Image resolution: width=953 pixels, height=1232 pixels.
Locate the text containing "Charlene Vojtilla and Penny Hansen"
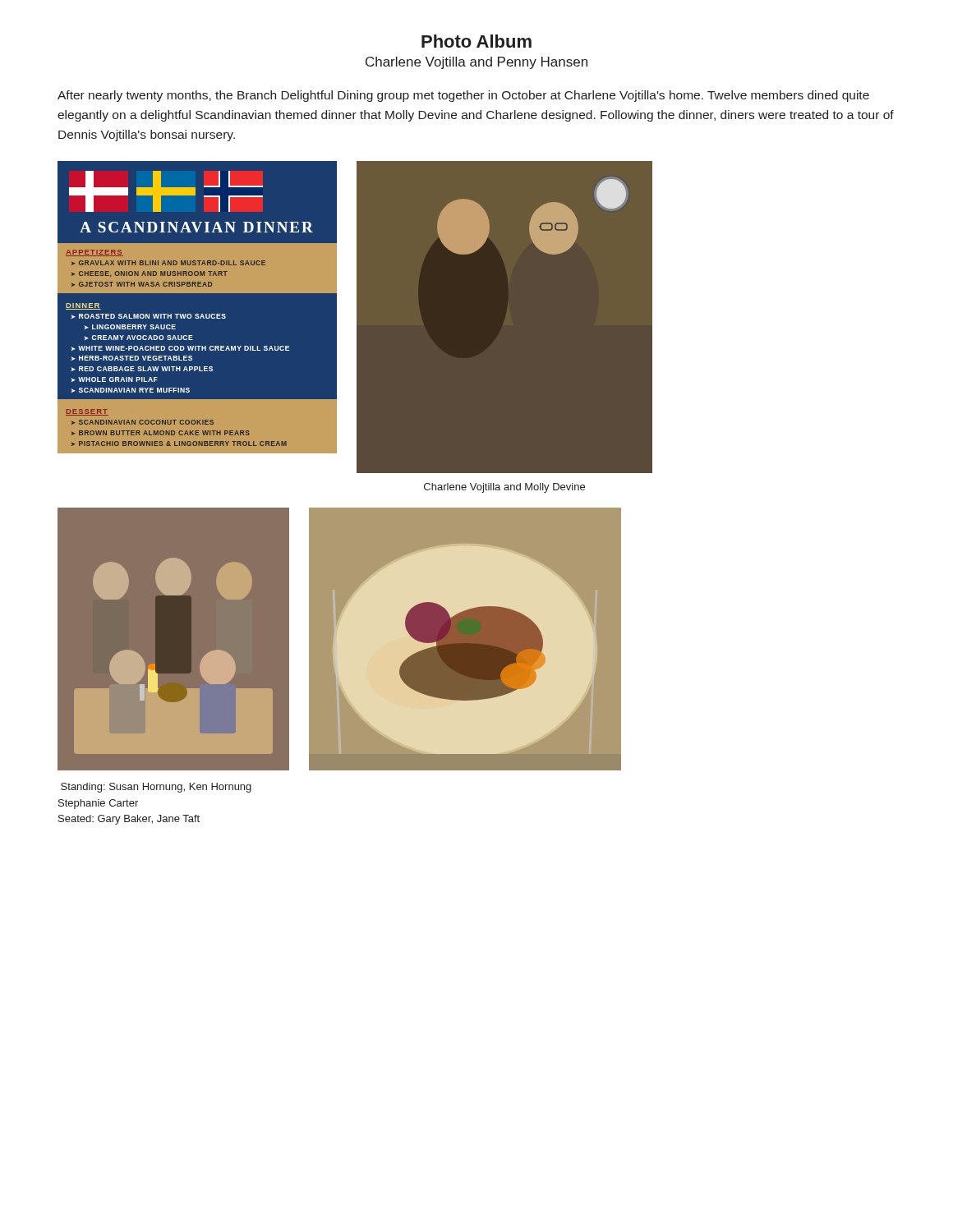[x=476, y=62]
